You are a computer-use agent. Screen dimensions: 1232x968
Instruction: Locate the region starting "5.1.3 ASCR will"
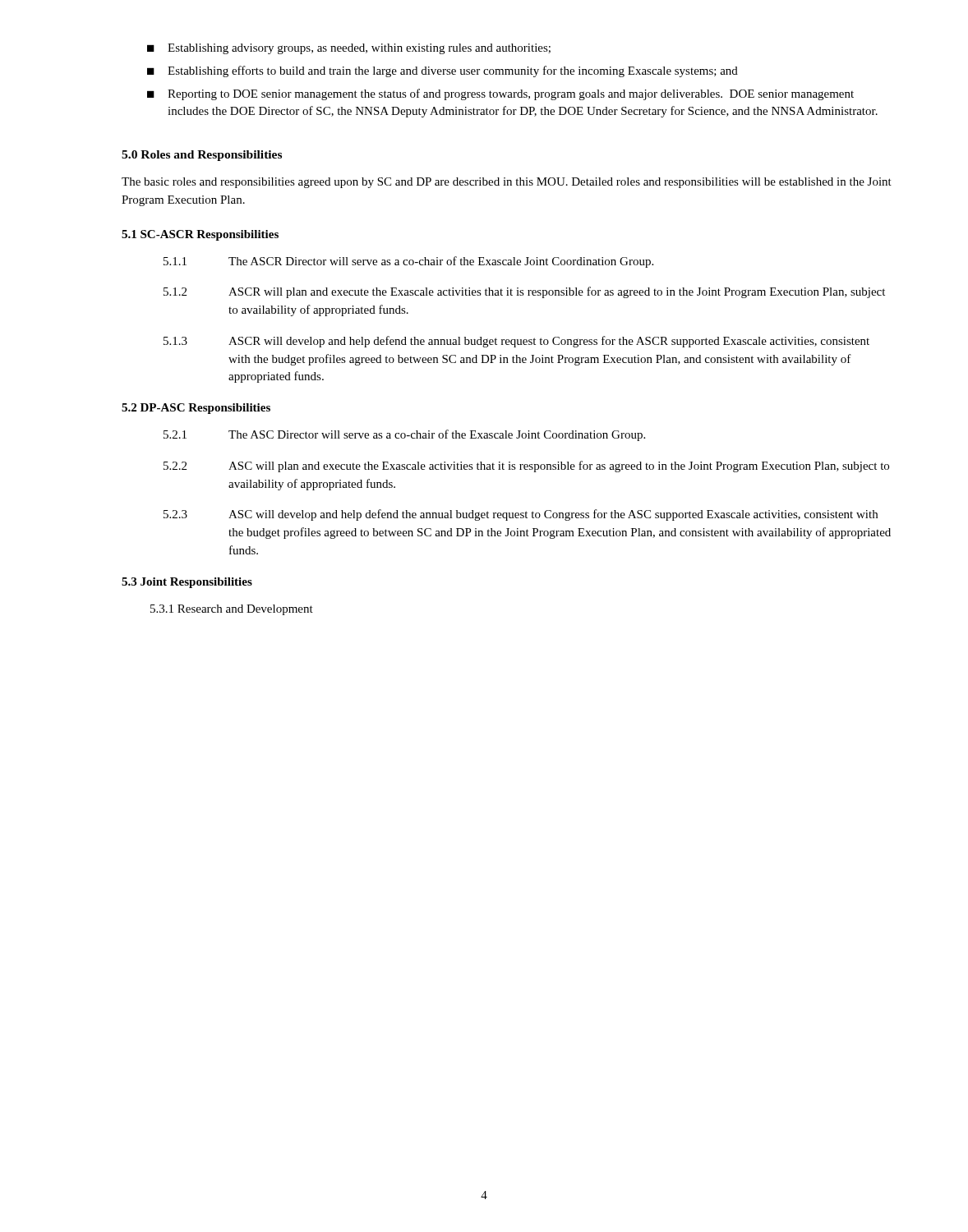point(528,359)
